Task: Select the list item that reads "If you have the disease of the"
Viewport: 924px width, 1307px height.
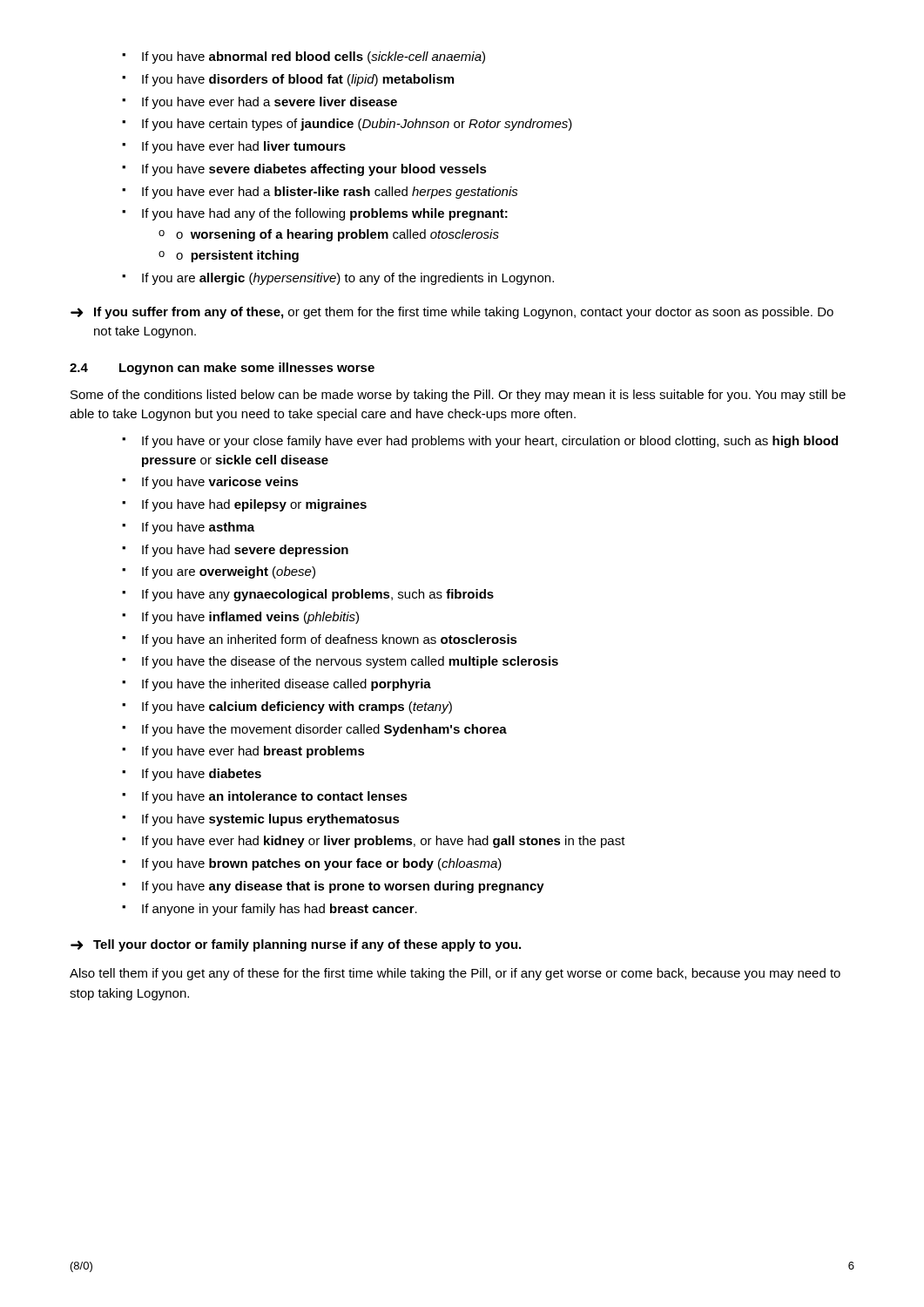Action: pos(350,661)
